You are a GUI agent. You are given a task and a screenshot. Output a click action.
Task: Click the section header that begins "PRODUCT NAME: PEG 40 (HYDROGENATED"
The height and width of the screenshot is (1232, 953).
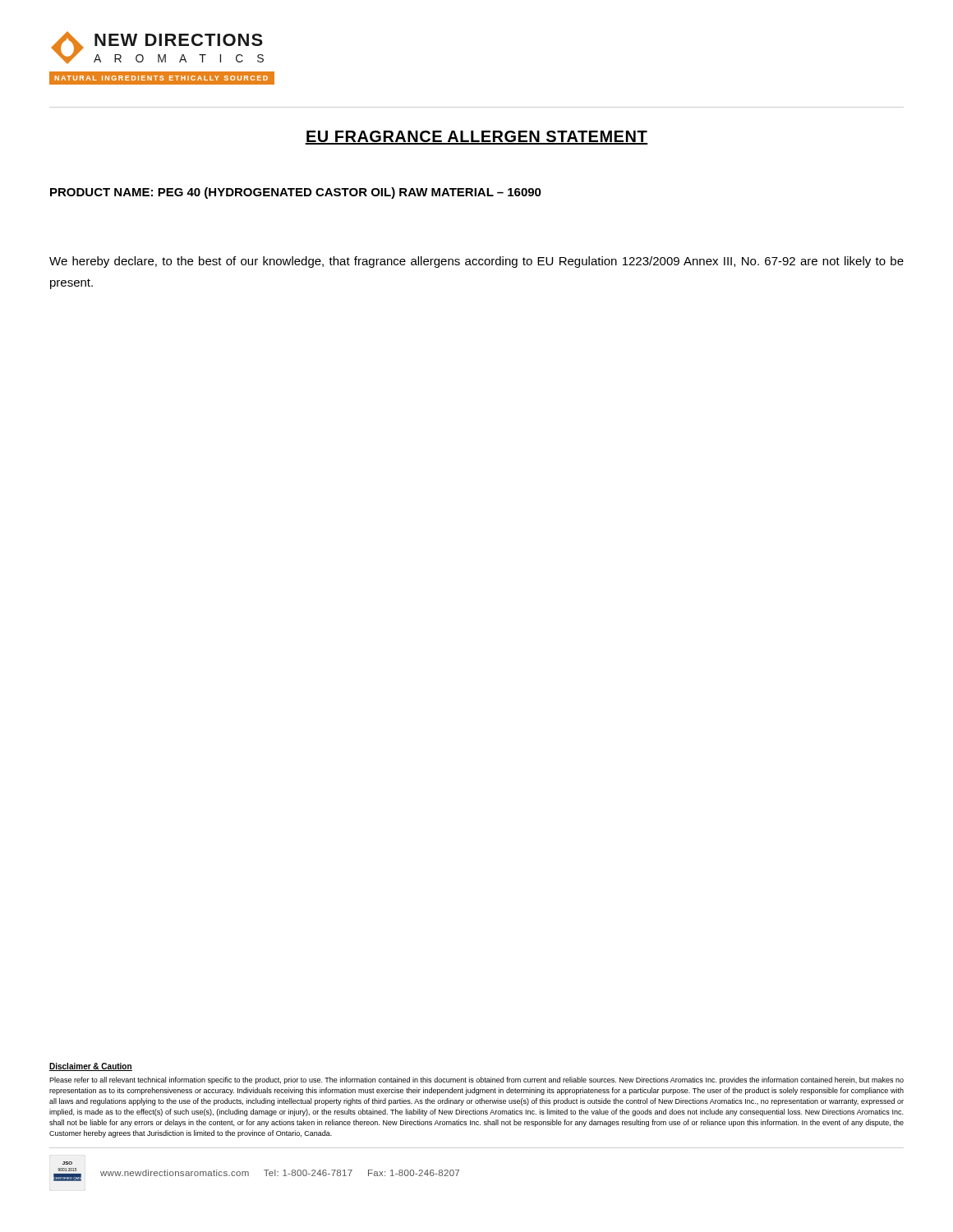(x=295, y=192)
